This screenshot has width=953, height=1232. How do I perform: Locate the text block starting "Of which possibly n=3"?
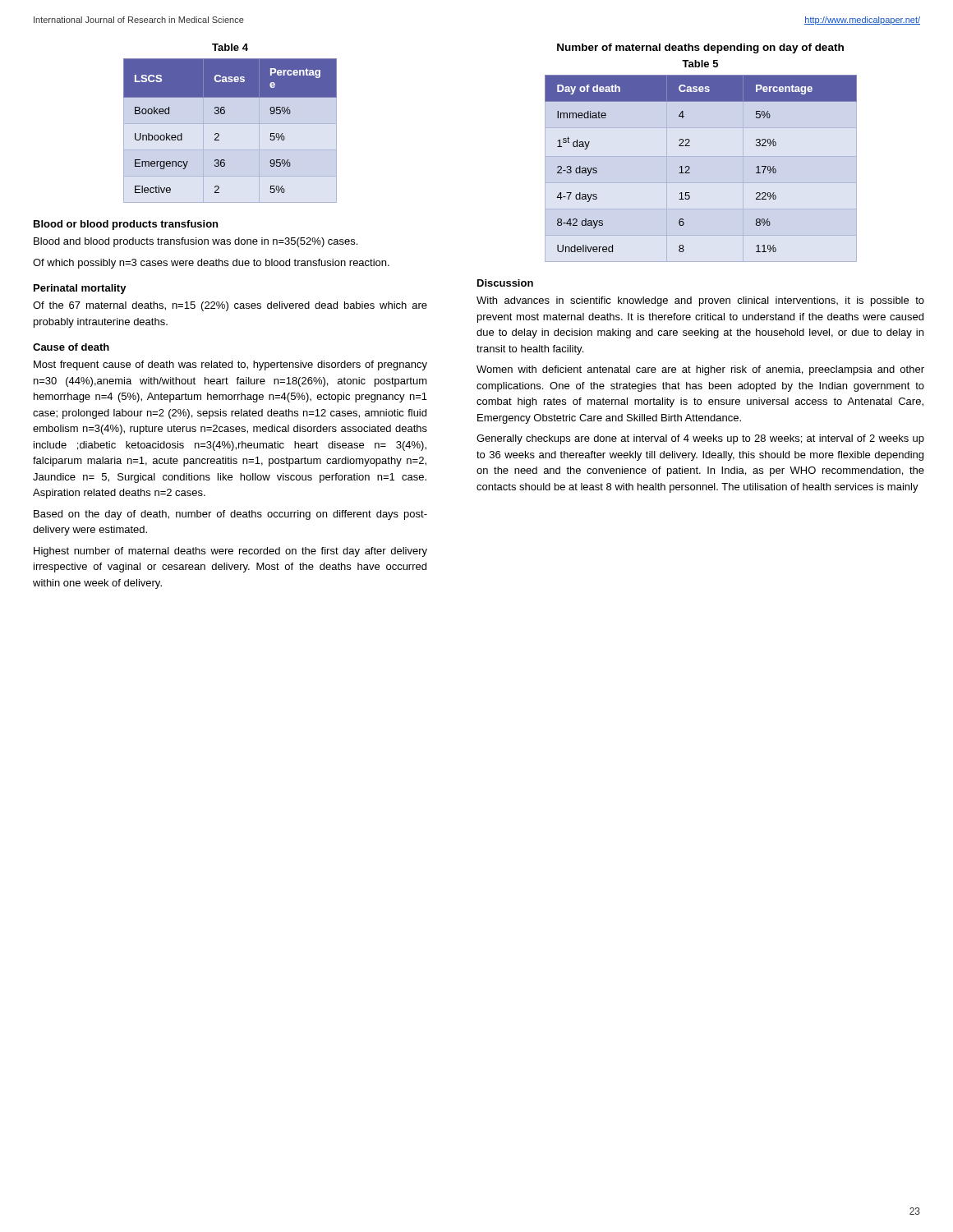211,262
